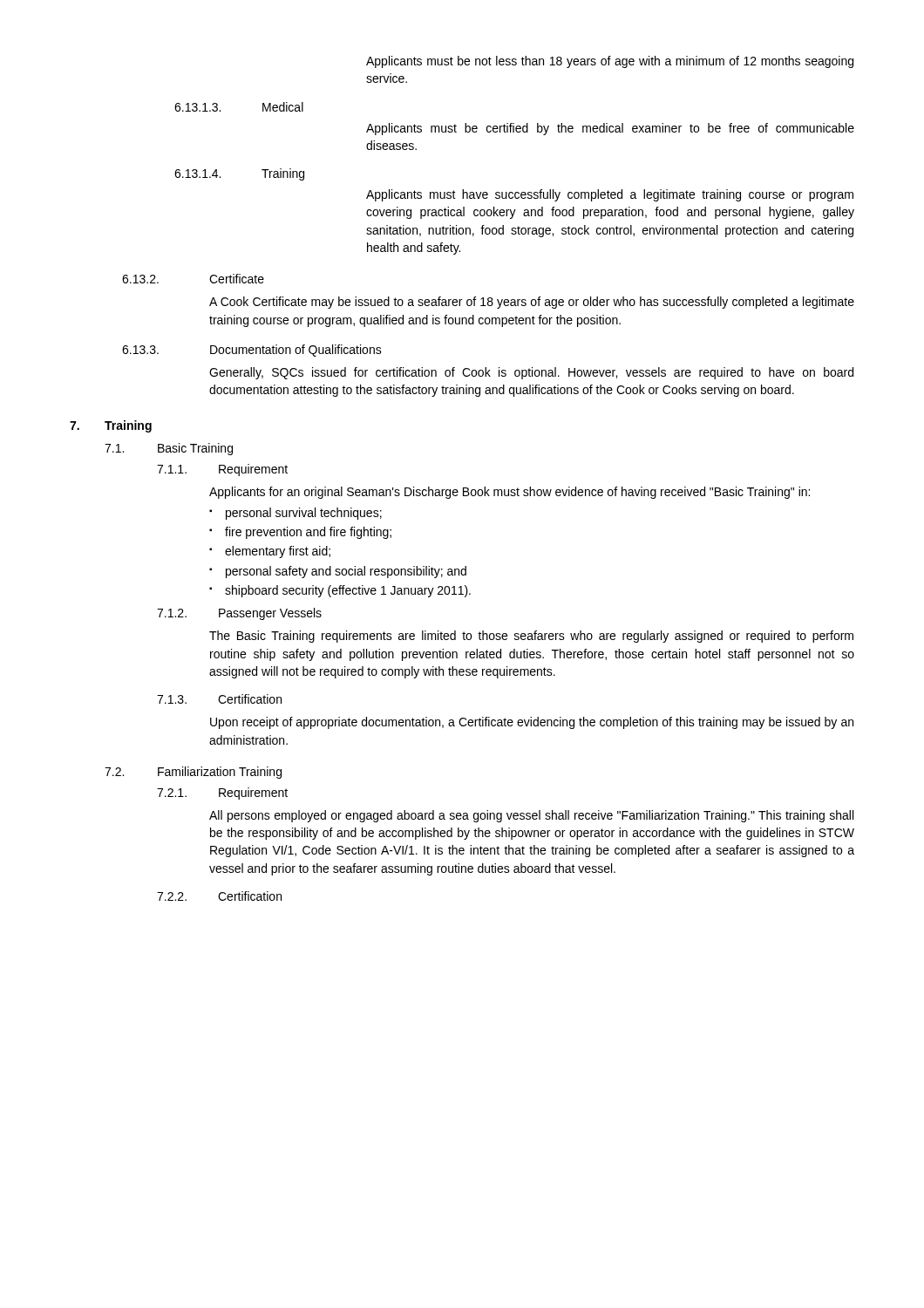Screen dimensions: 1308x924
Task: Locate the text "7.1. Basic Training"
Action: coord(169,448)
